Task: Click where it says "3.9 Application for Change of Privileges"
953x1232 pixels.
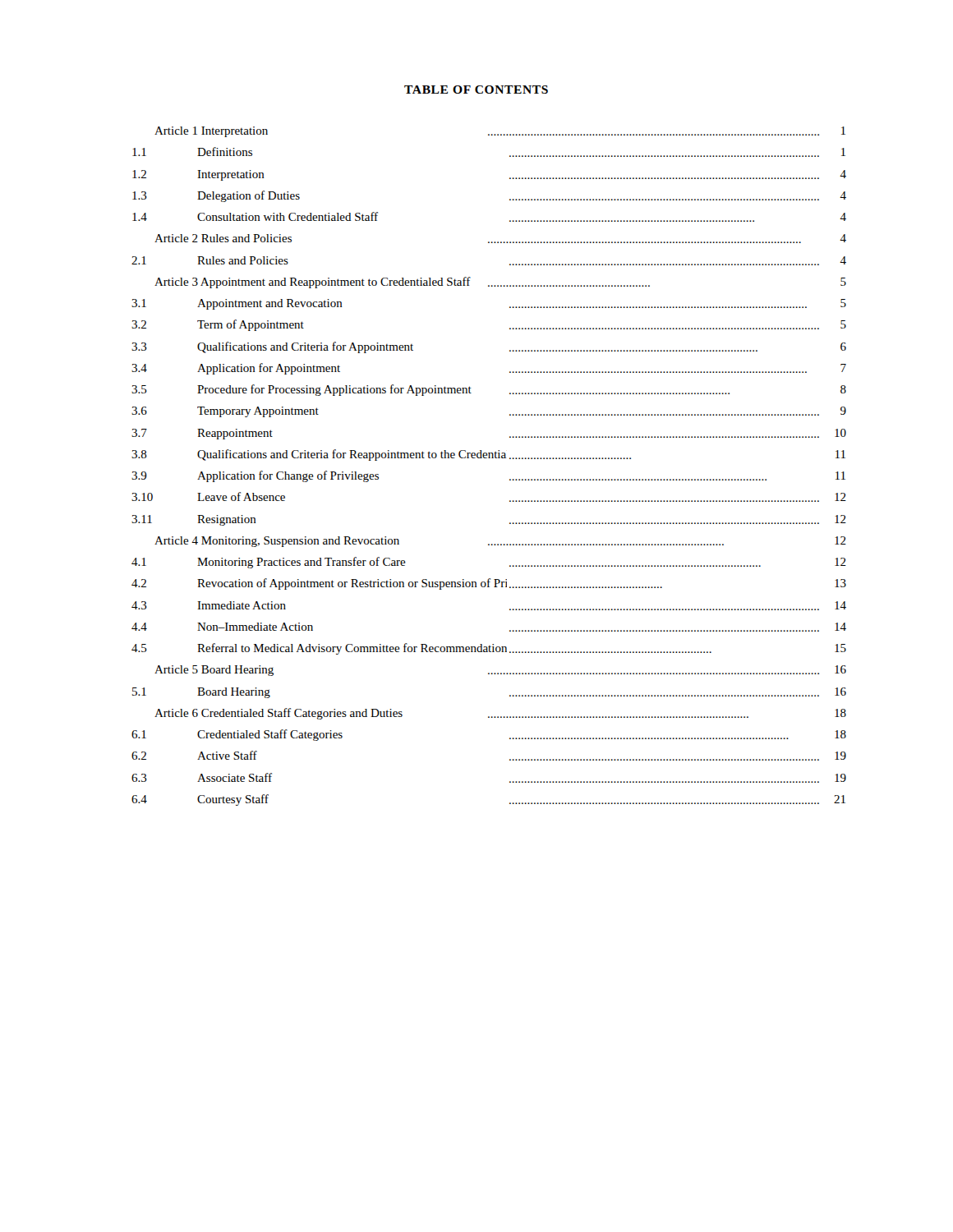Action: tap(143, 476)
